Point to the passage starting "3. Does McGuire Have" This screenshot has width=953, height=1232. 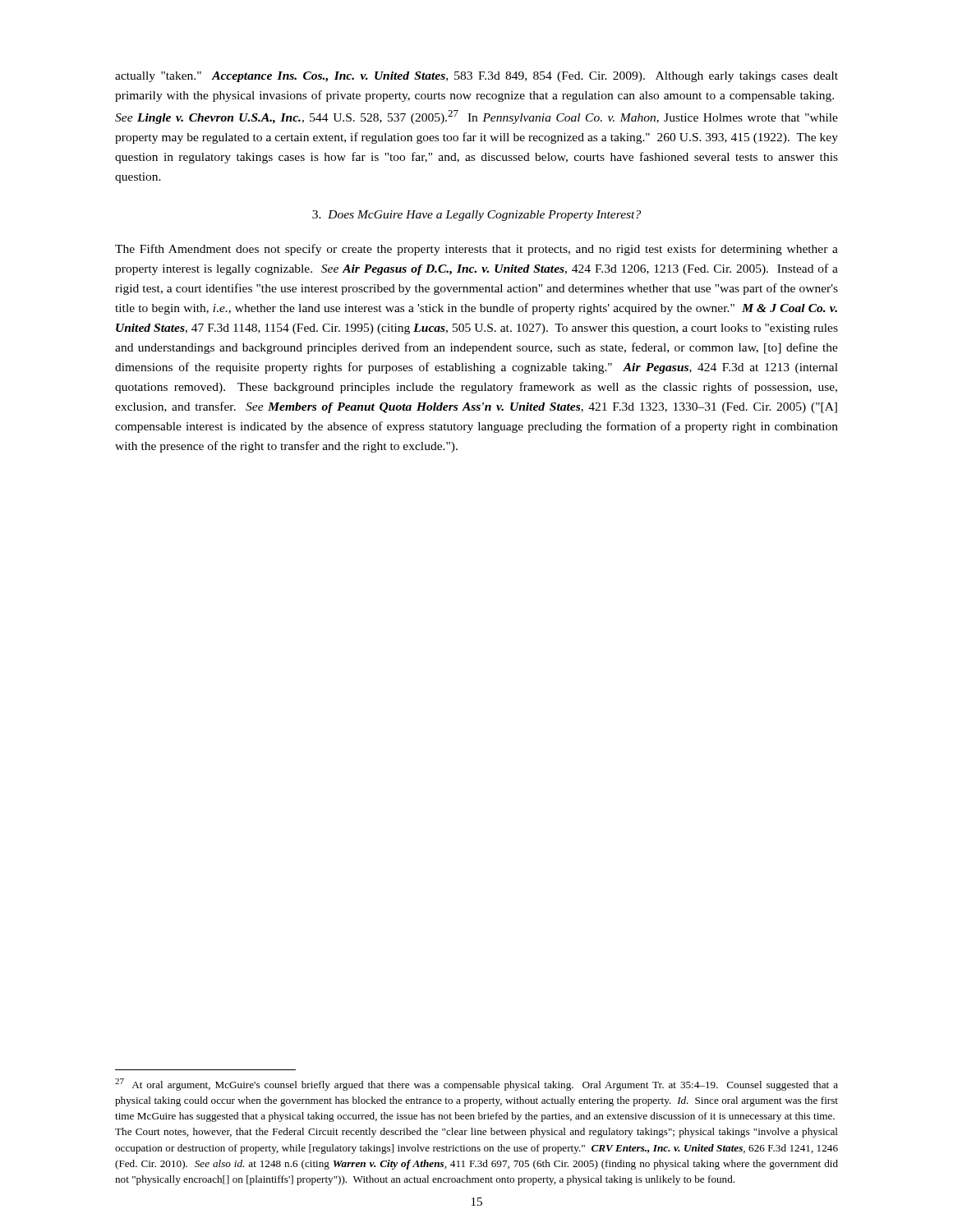coord(476,214)
